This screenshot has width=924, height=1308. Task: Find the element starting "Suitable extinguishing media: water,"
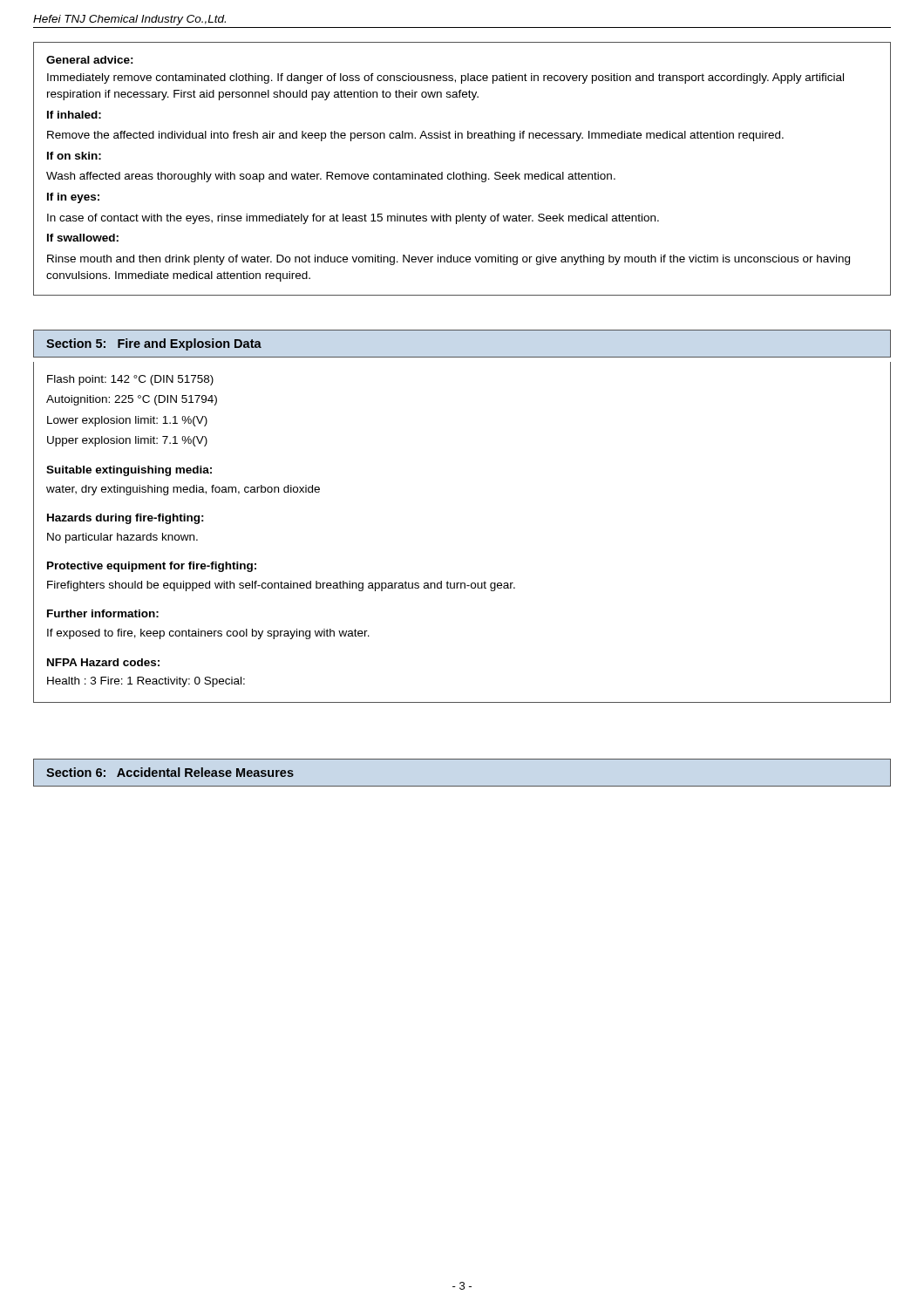(x=129, y=471)
